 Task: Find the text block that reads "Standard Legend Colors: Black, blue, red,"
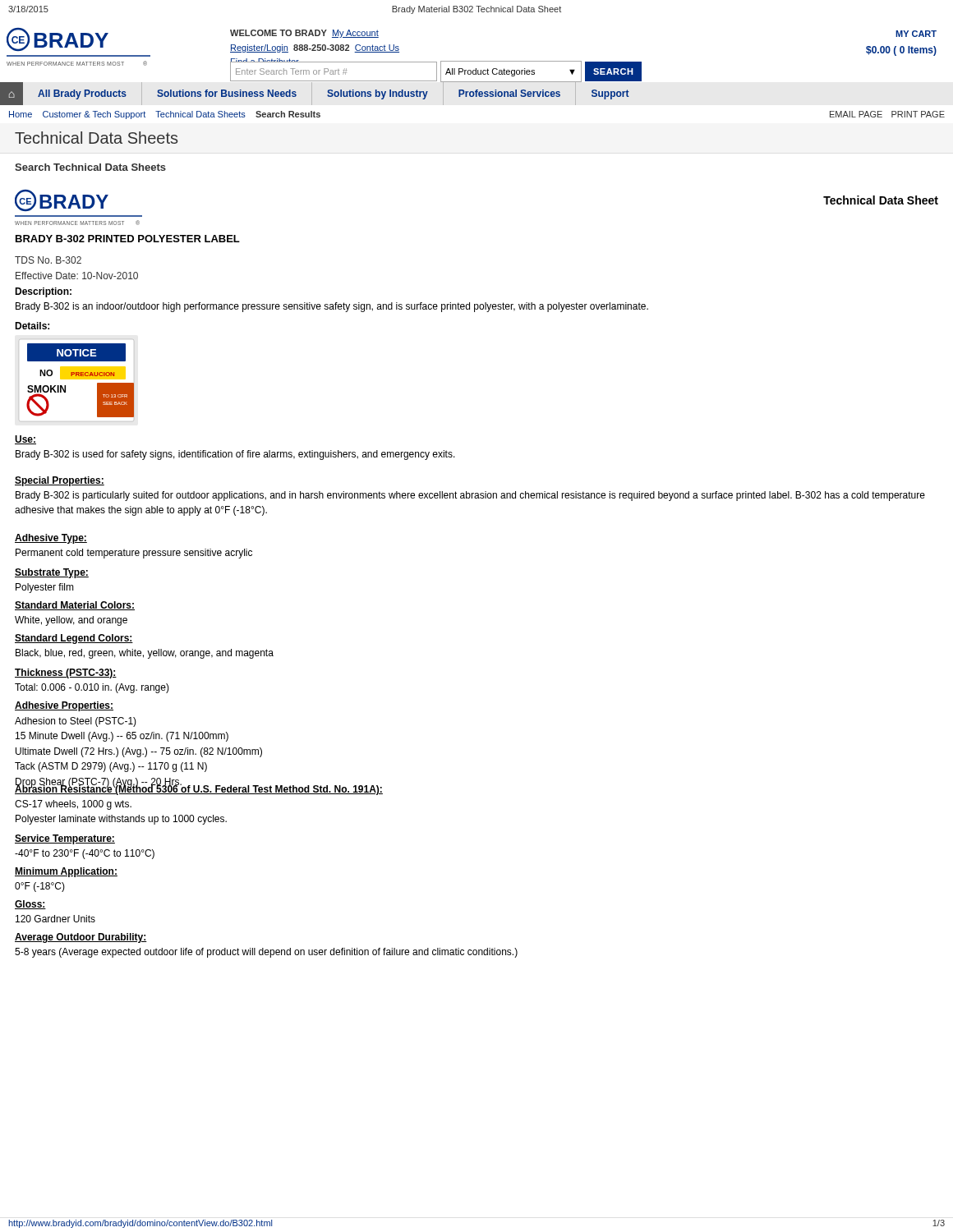coord(144,646)
